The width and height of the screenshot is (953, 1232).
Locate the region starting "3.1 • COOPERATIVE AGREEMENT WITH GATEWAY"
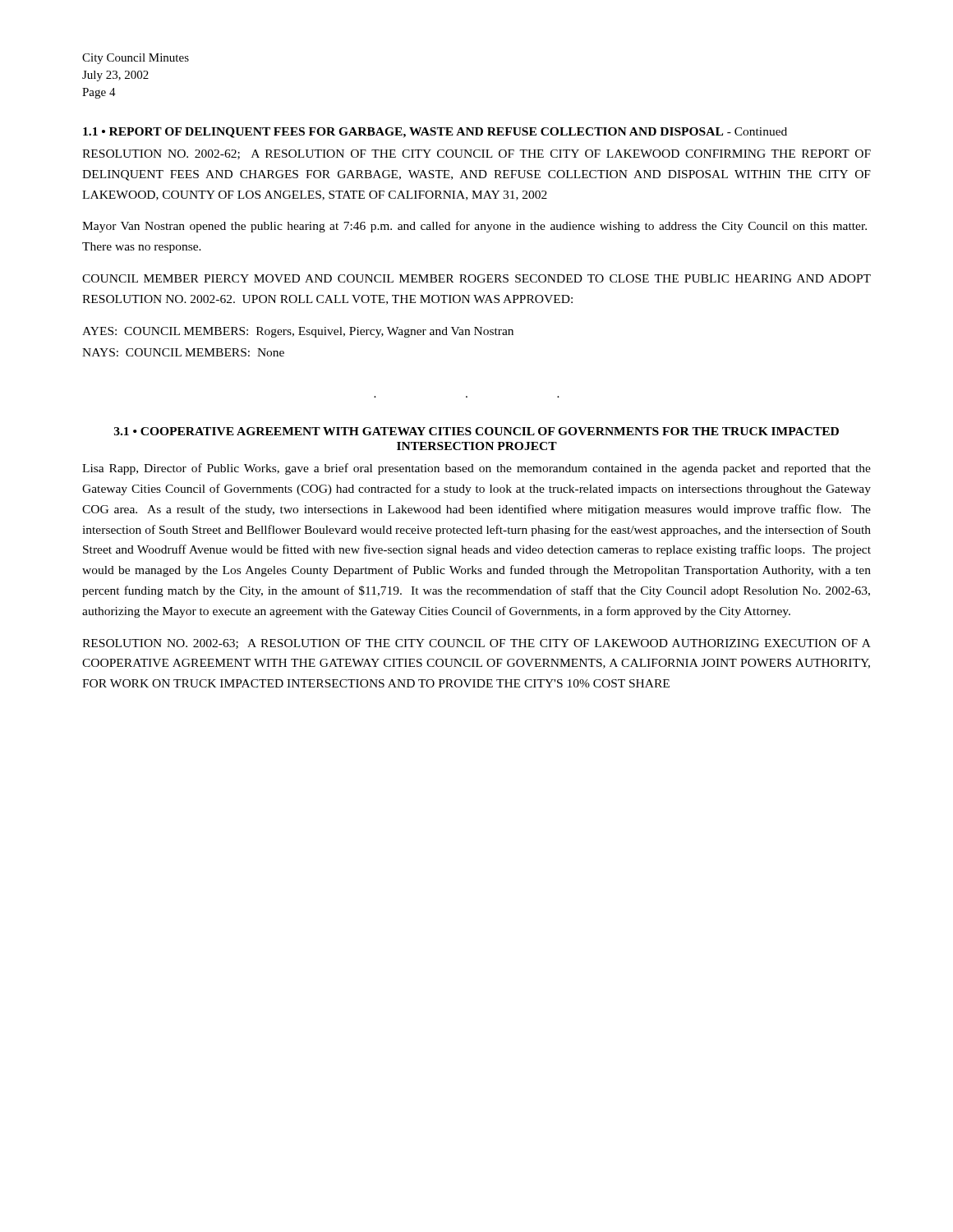[x=476, y=439]
